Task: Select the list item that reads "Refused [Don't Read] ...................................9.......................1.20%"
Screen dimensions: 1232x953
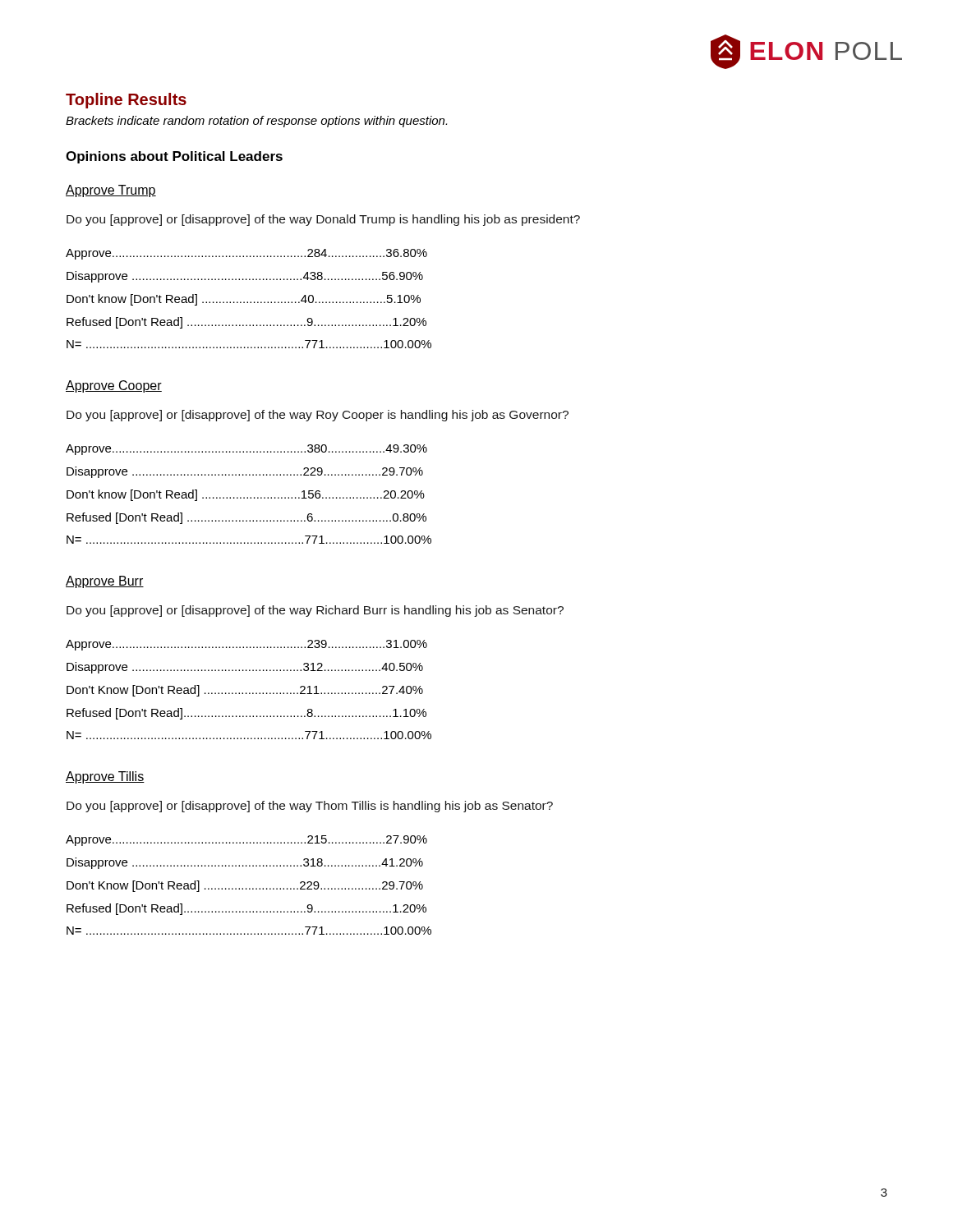Action: (246, 321)
